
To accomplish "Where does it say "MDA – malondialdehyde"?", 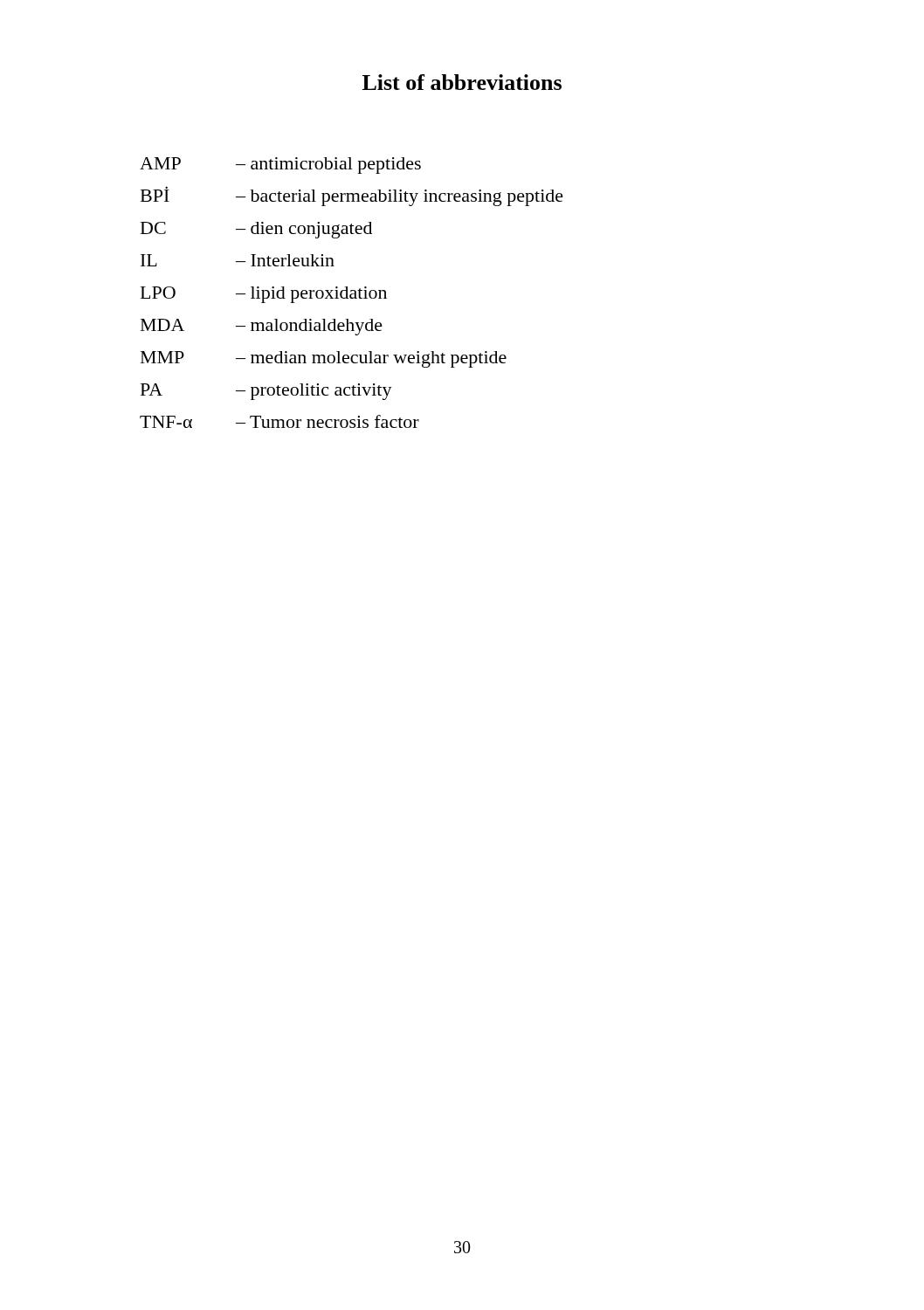I will tap(261, 324).
